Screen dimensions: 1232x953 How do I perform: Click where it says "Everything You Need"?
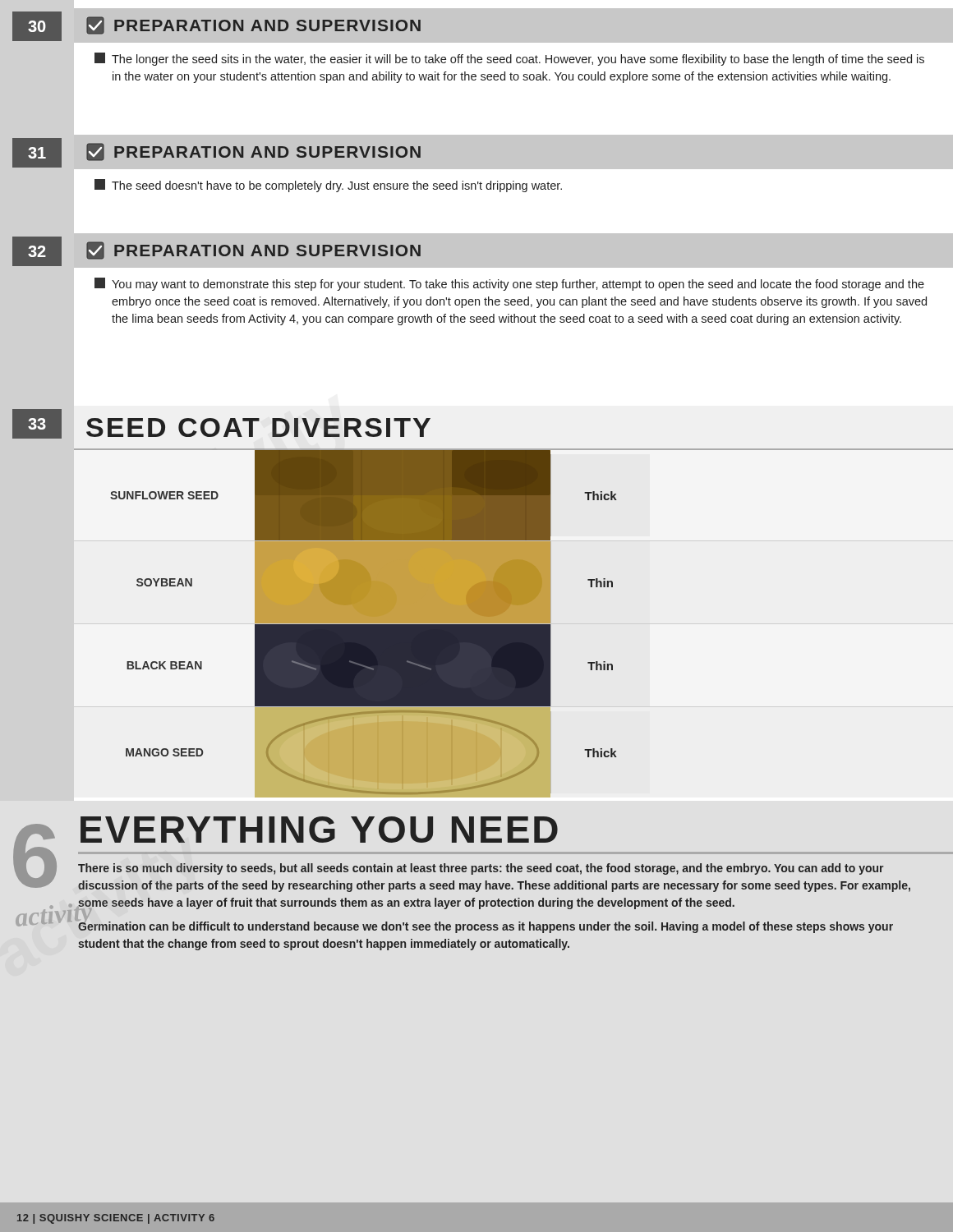pyautogui.click(x=507, y=830)
